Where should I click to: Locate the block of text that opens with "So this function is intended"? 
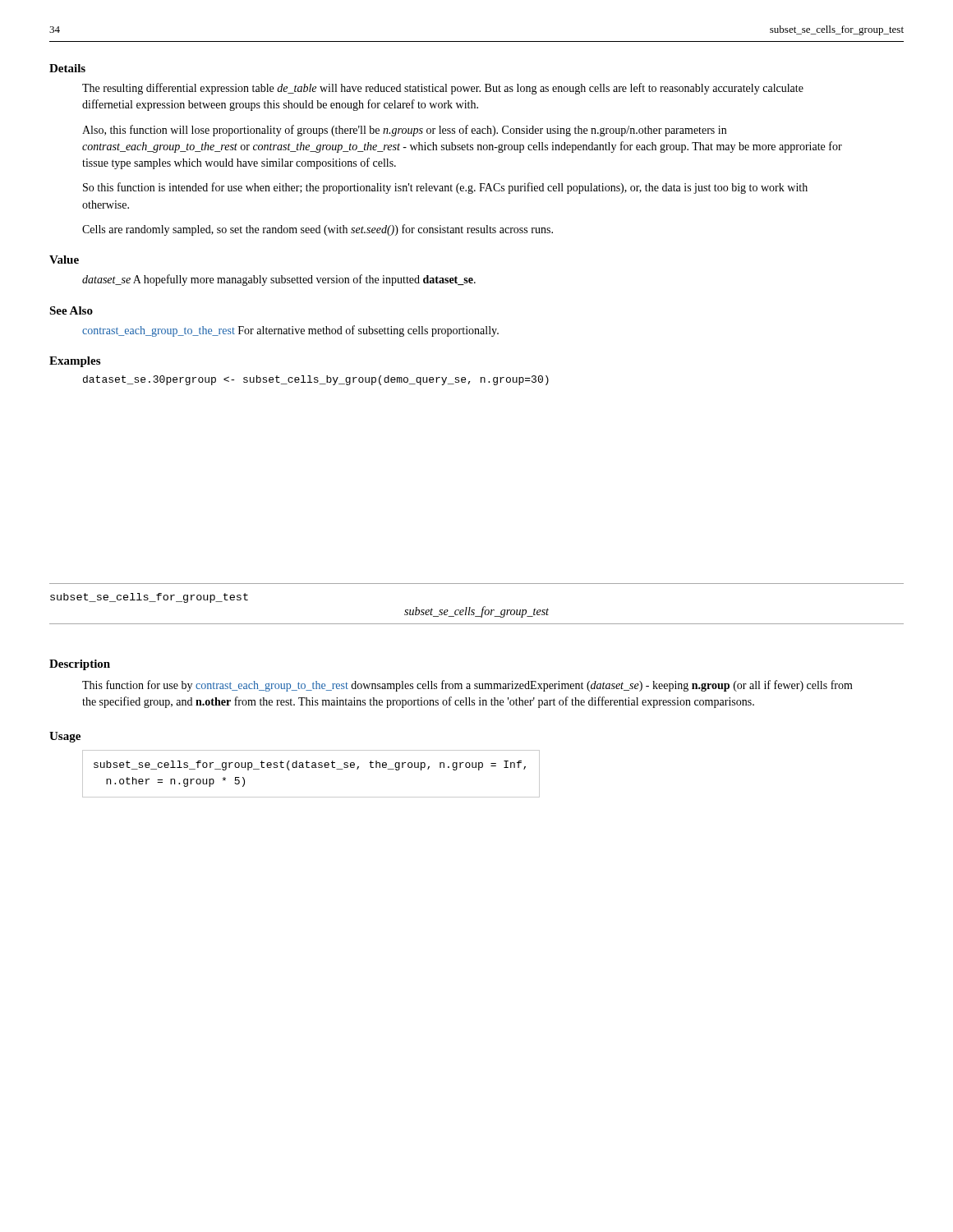tap(445, 196)
